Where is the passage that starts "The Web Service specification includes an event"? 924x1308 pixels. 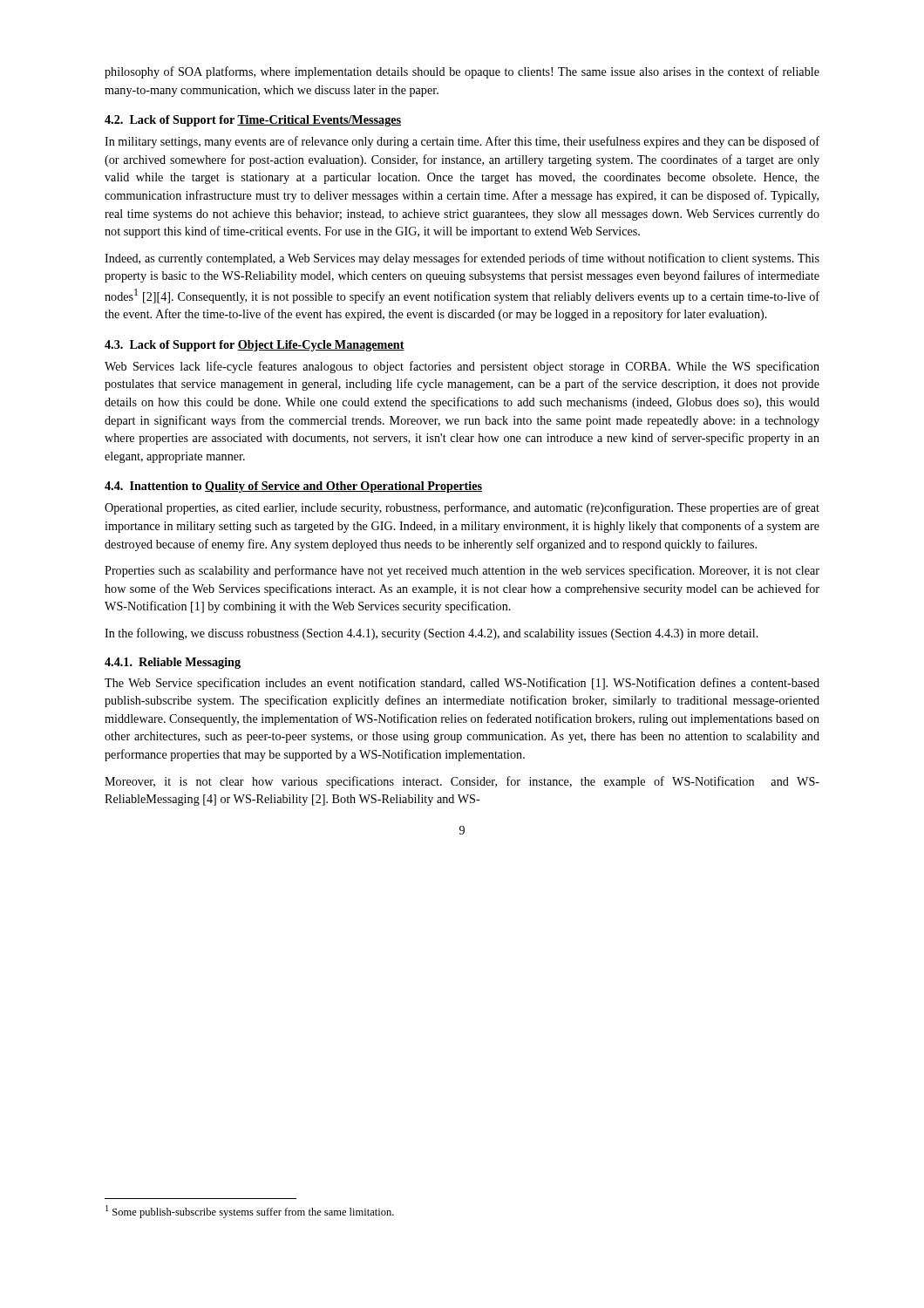pos(462,719)
